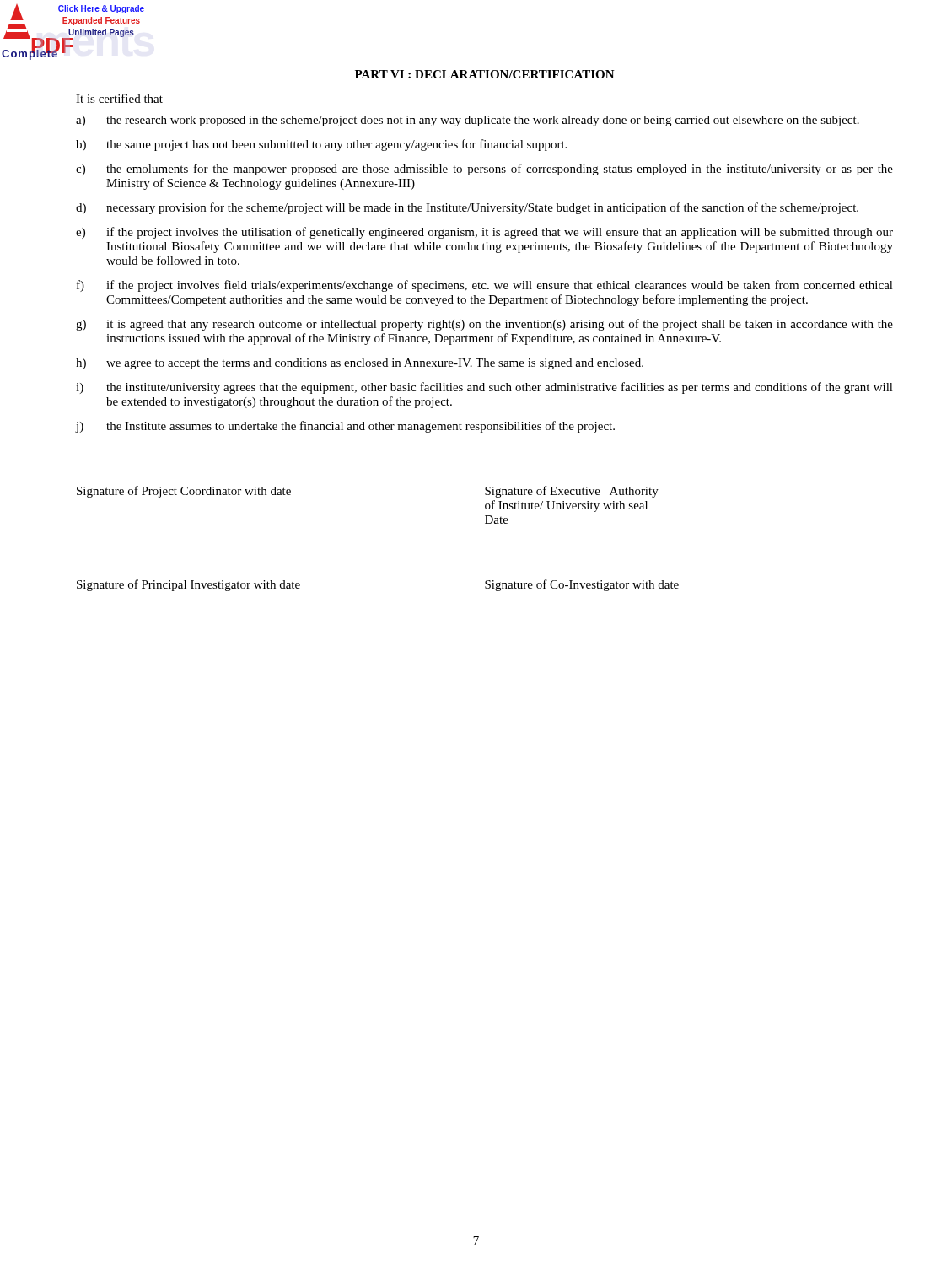Image resolution: width=952 pixels, height=1265 pixels.
Task: Find the text starting "h) we agree to"
Action: (x=484, y=363)
